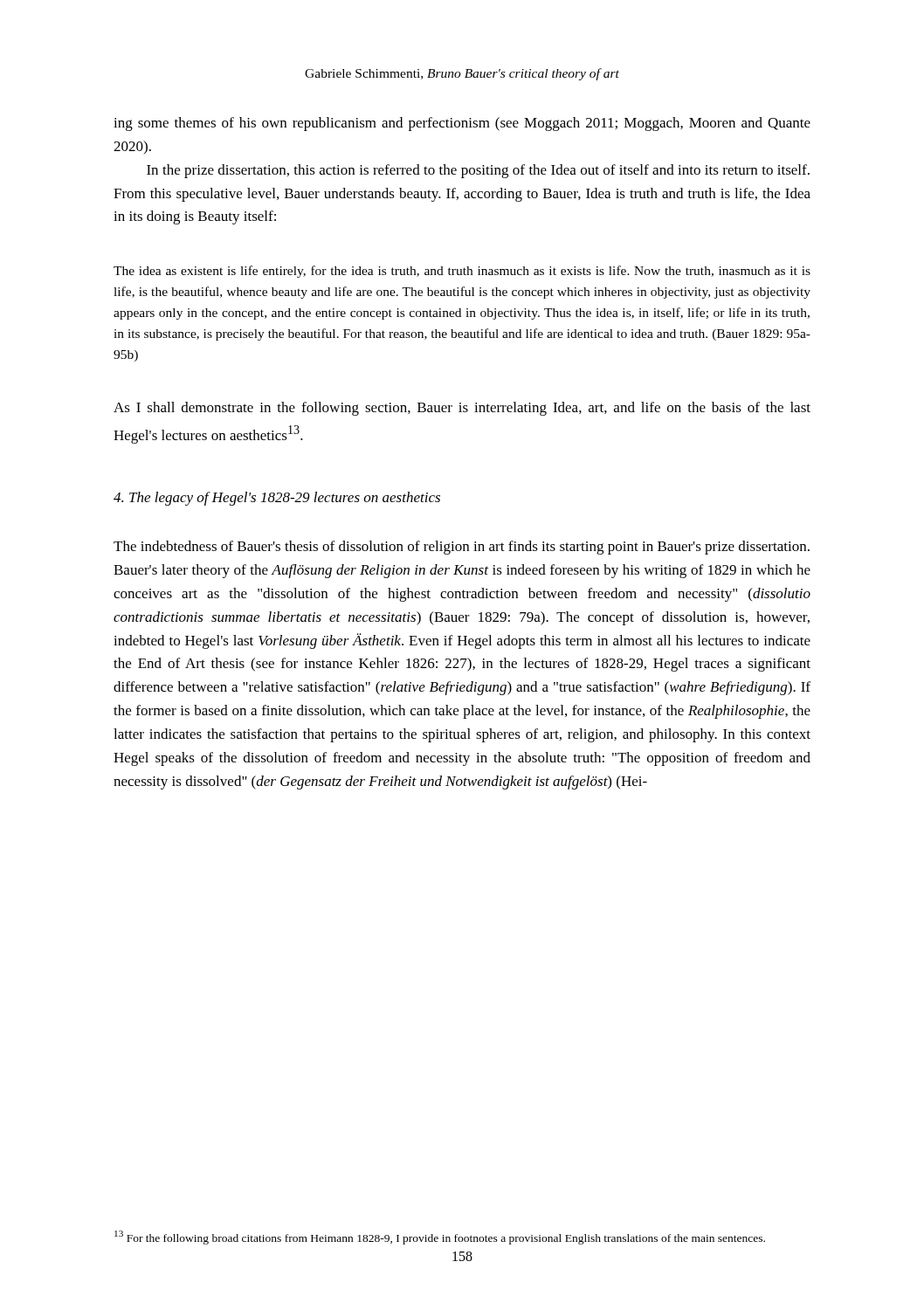Find the element starting "ing some themes"

click(462, 134)
